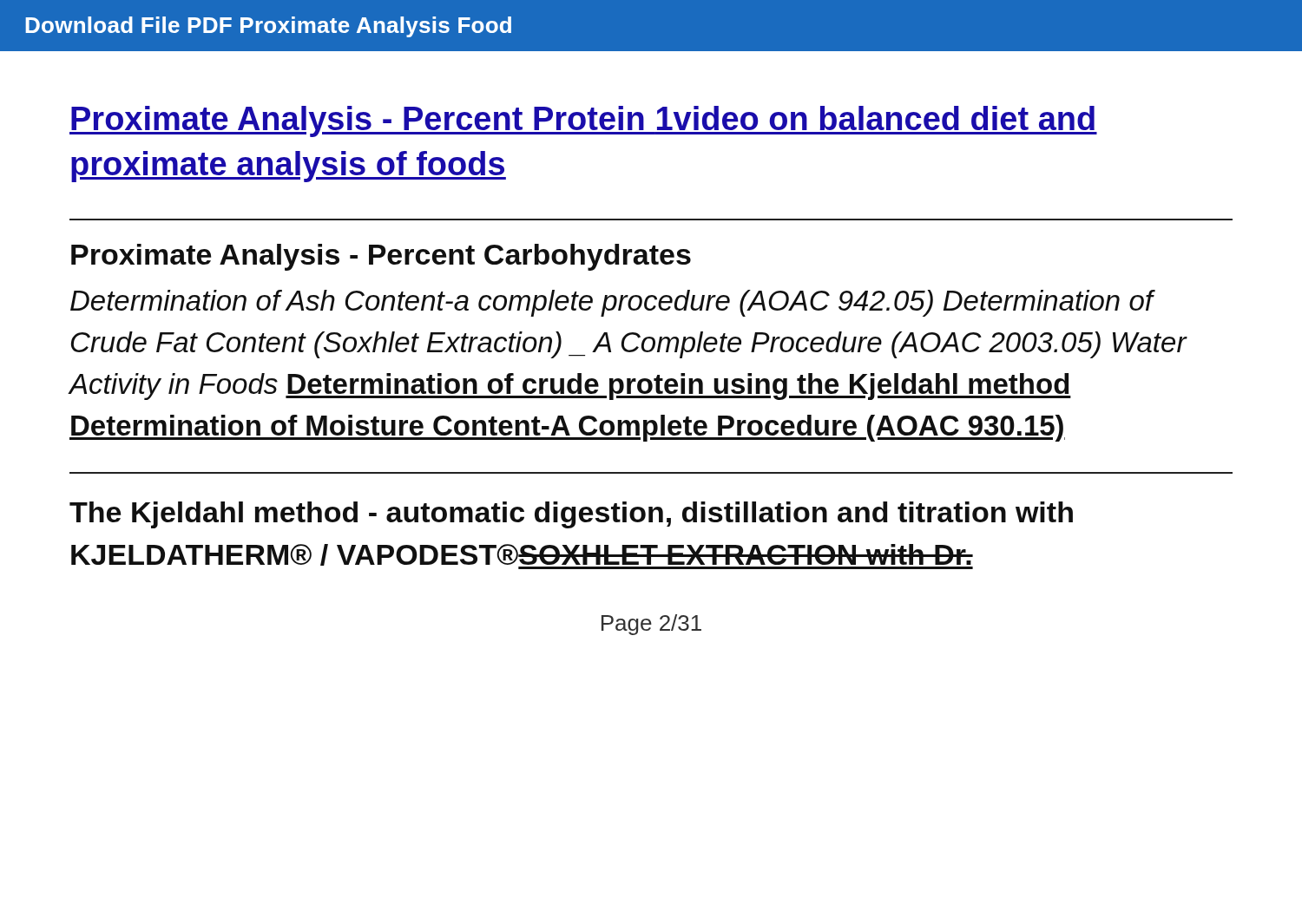Locate the text block with the text "Proximate Analysis -"

(x=583, y=142)
